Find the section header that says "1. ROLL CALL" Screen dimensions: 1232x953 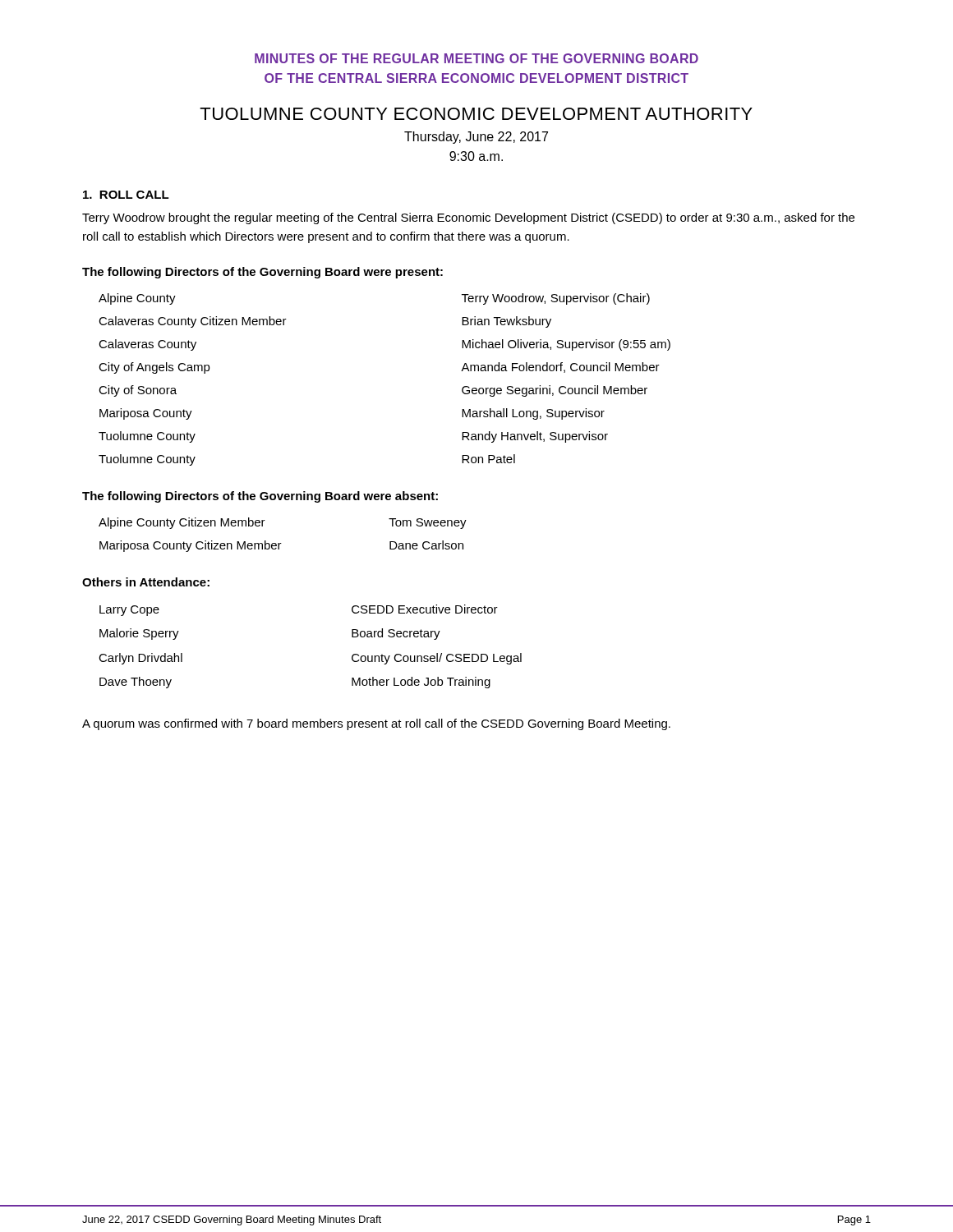point(126,194)
